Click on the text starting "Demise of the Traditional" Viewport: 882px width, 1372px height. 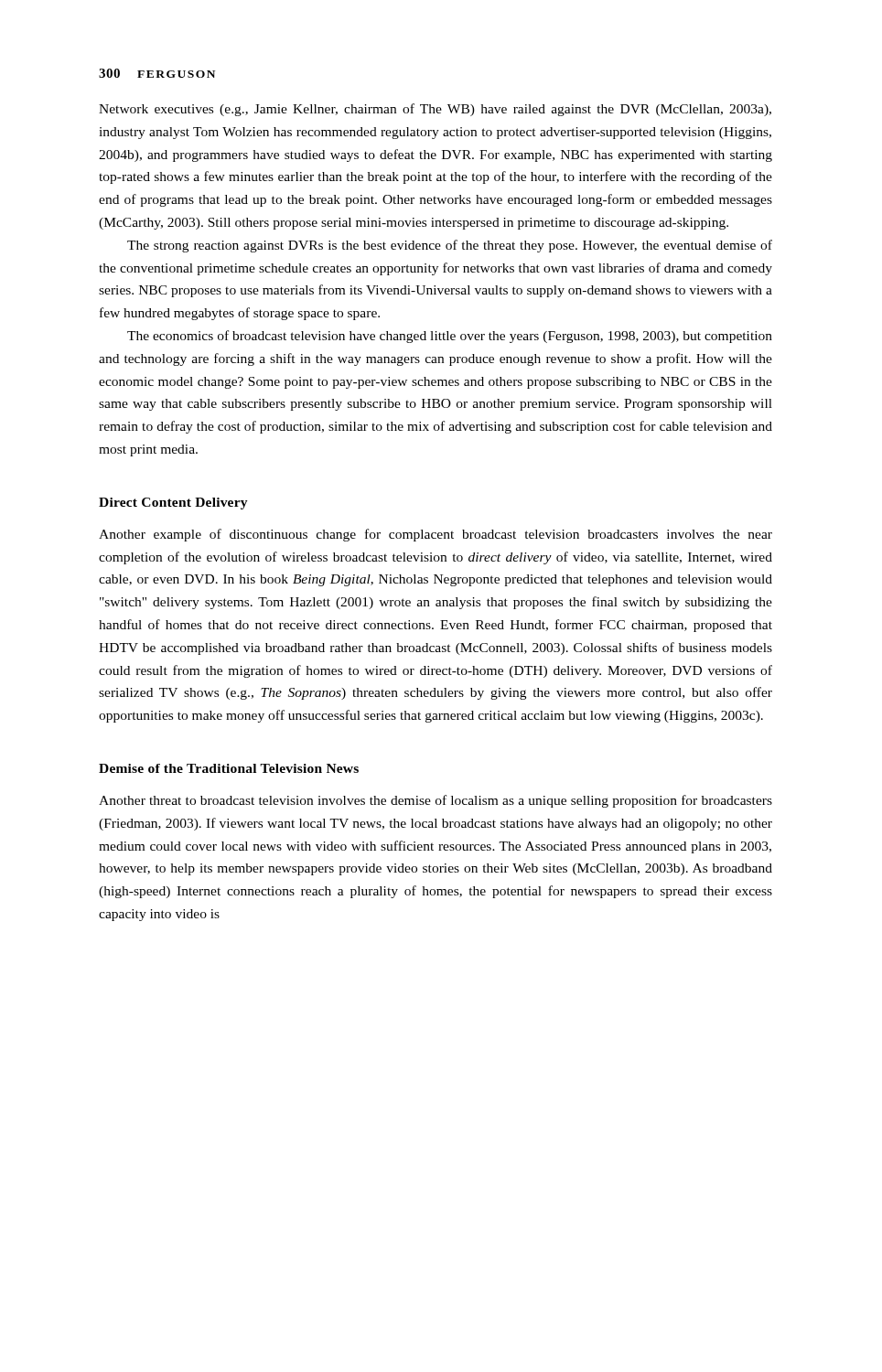tap(229, 768)
